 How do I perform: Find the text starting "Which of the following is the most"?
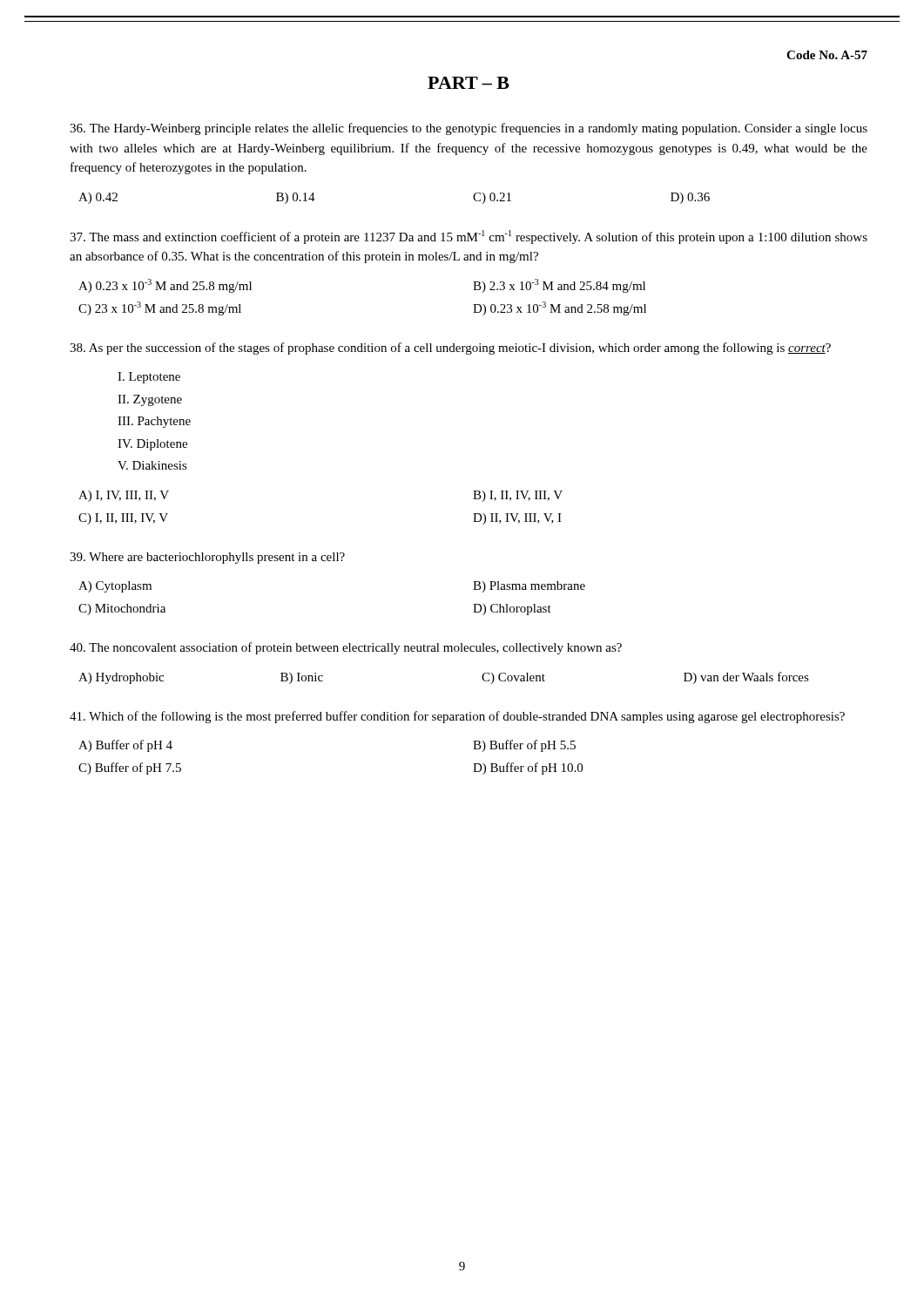pos(469,742)
